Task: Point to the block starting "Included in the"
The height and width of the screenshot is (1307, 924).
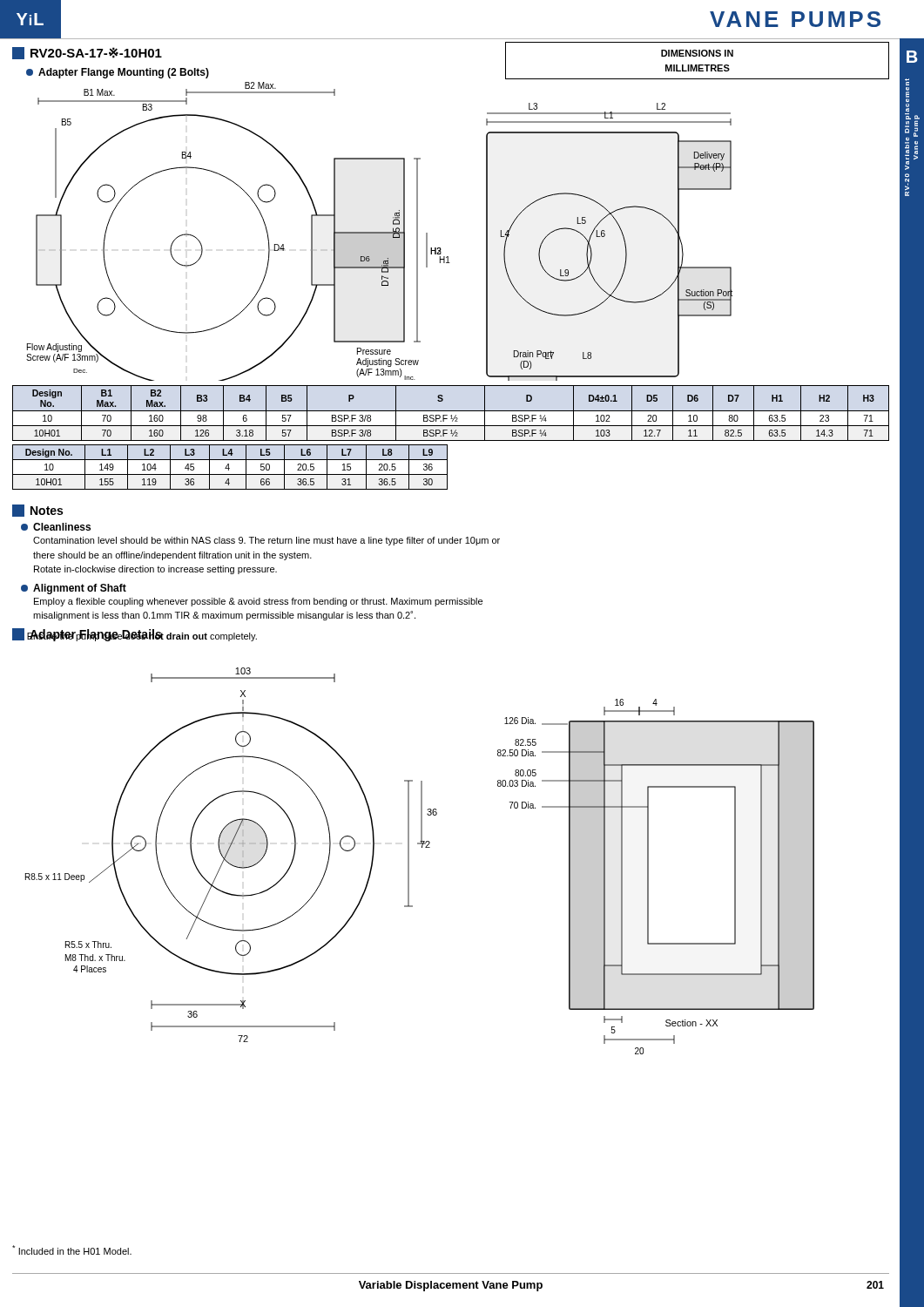Action: coord(72,1250)
